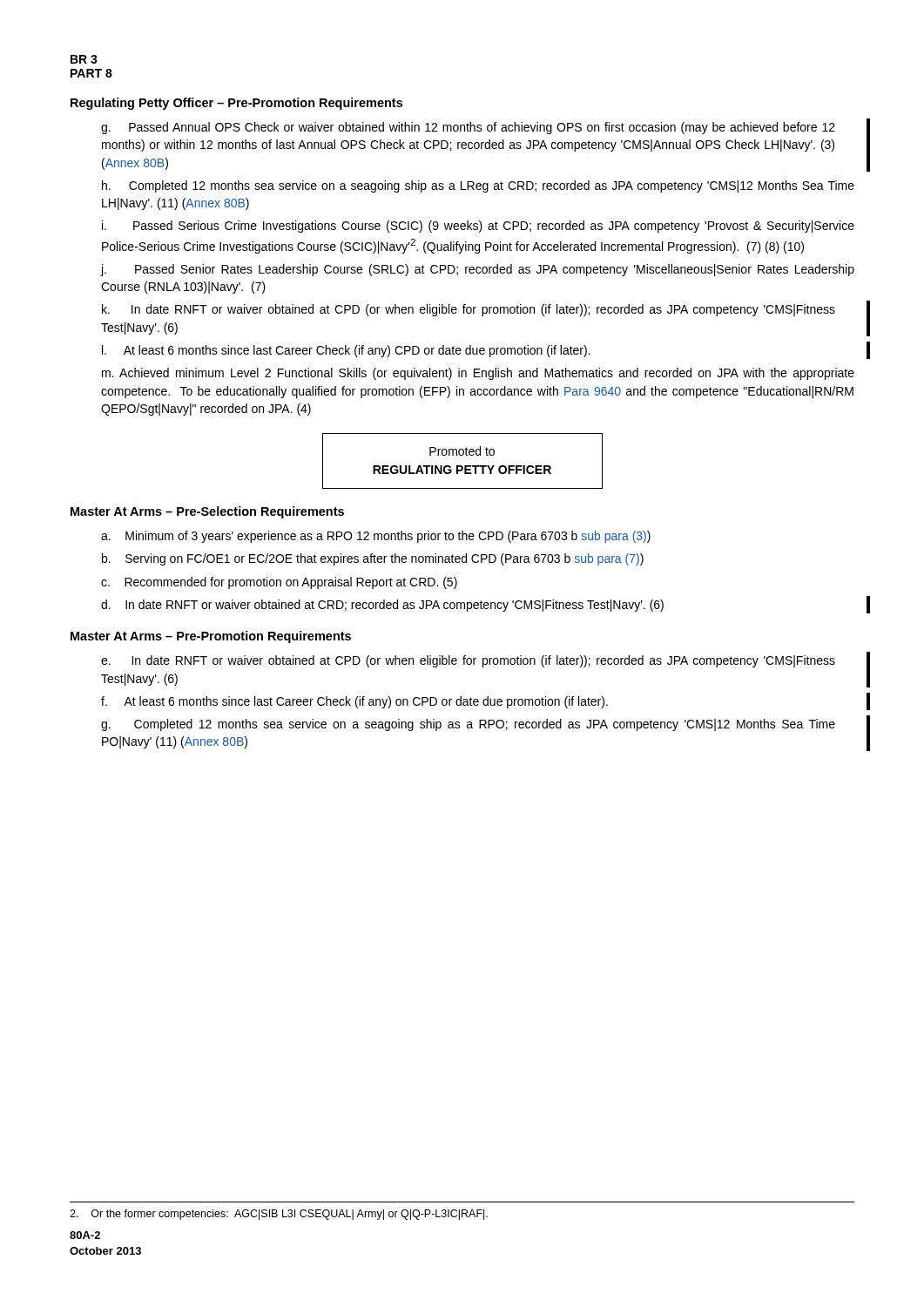Select the region starting "b. Serving on FC/OE1 or EC/2OE that"
This screenshot has height=1307, width=924.
point(372,559)
